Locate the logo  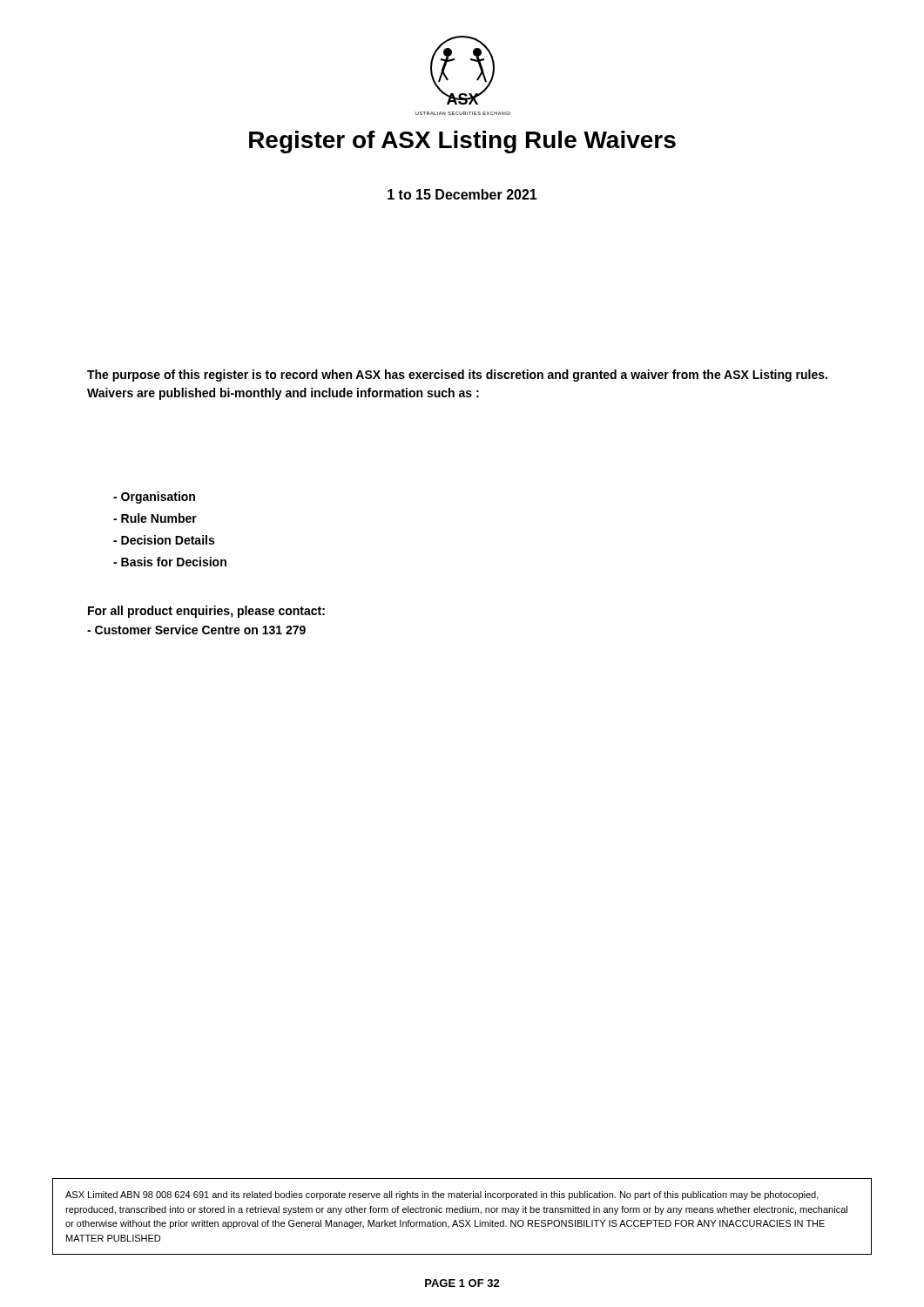462,78
